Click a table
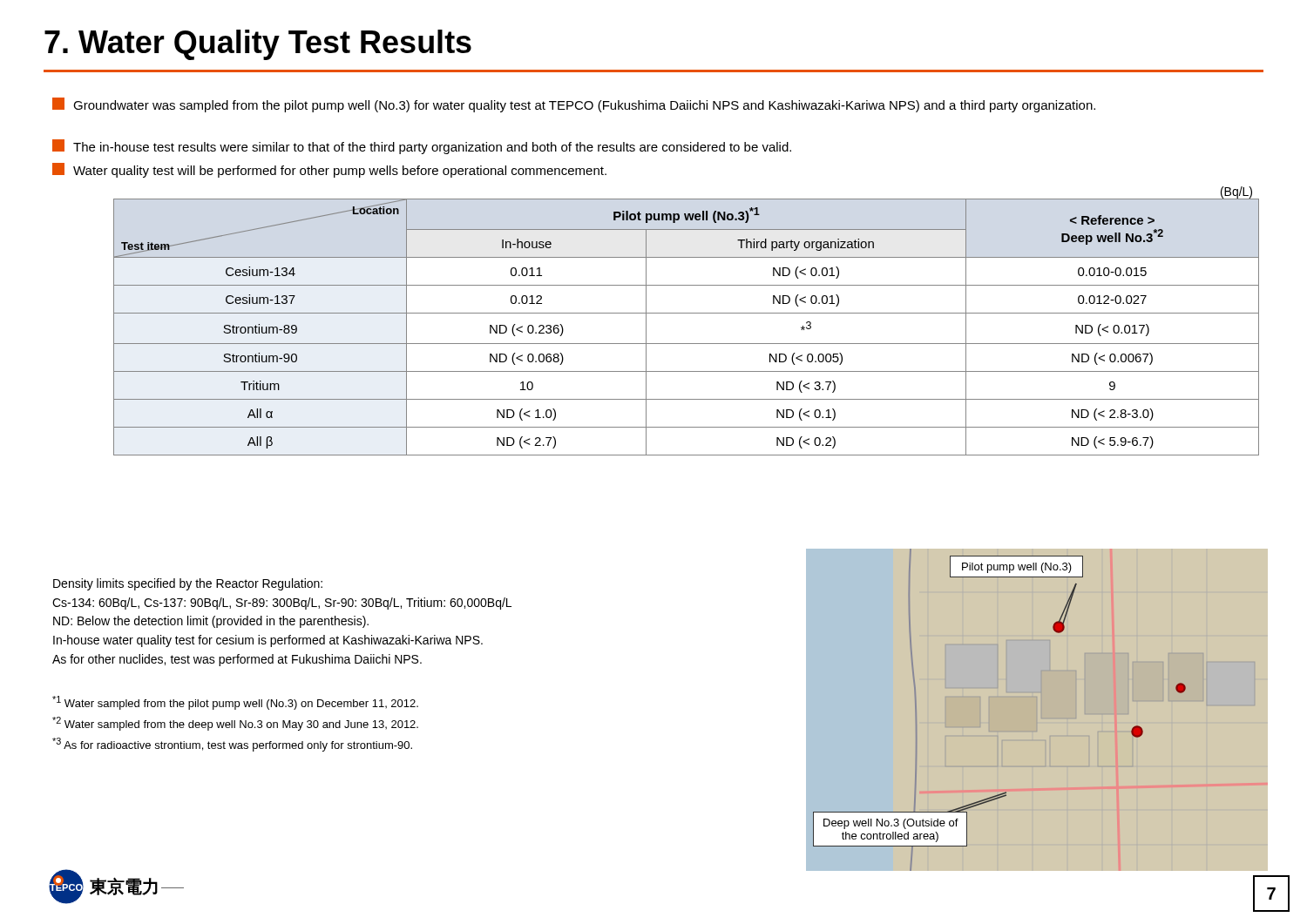1307x924 pixels. point(686,327)
